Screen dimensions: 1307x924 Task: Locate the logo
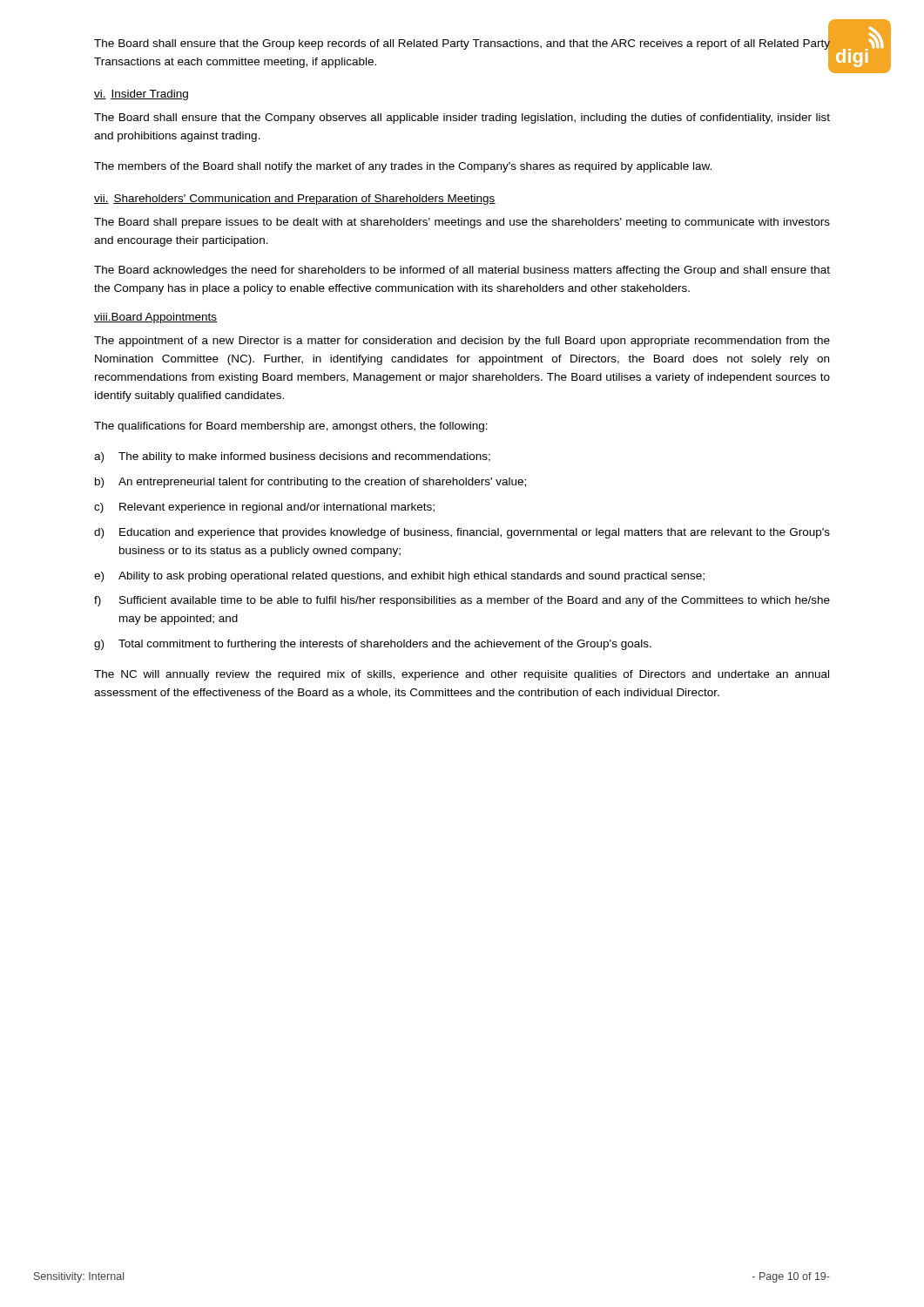[x=860, y=46]
